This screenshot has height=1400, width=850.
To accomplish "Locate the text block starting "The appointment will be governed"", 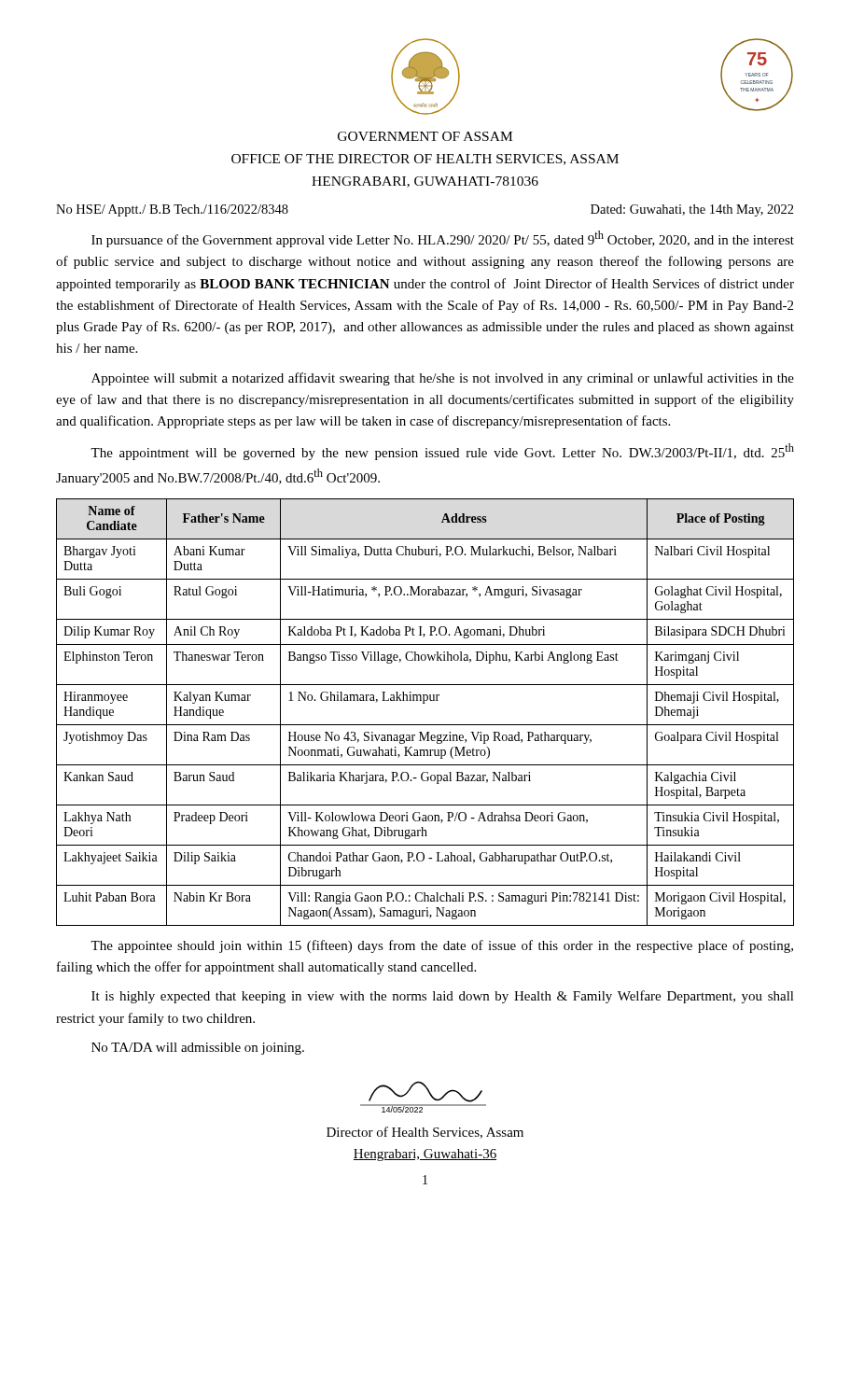I will click(425, 463).
